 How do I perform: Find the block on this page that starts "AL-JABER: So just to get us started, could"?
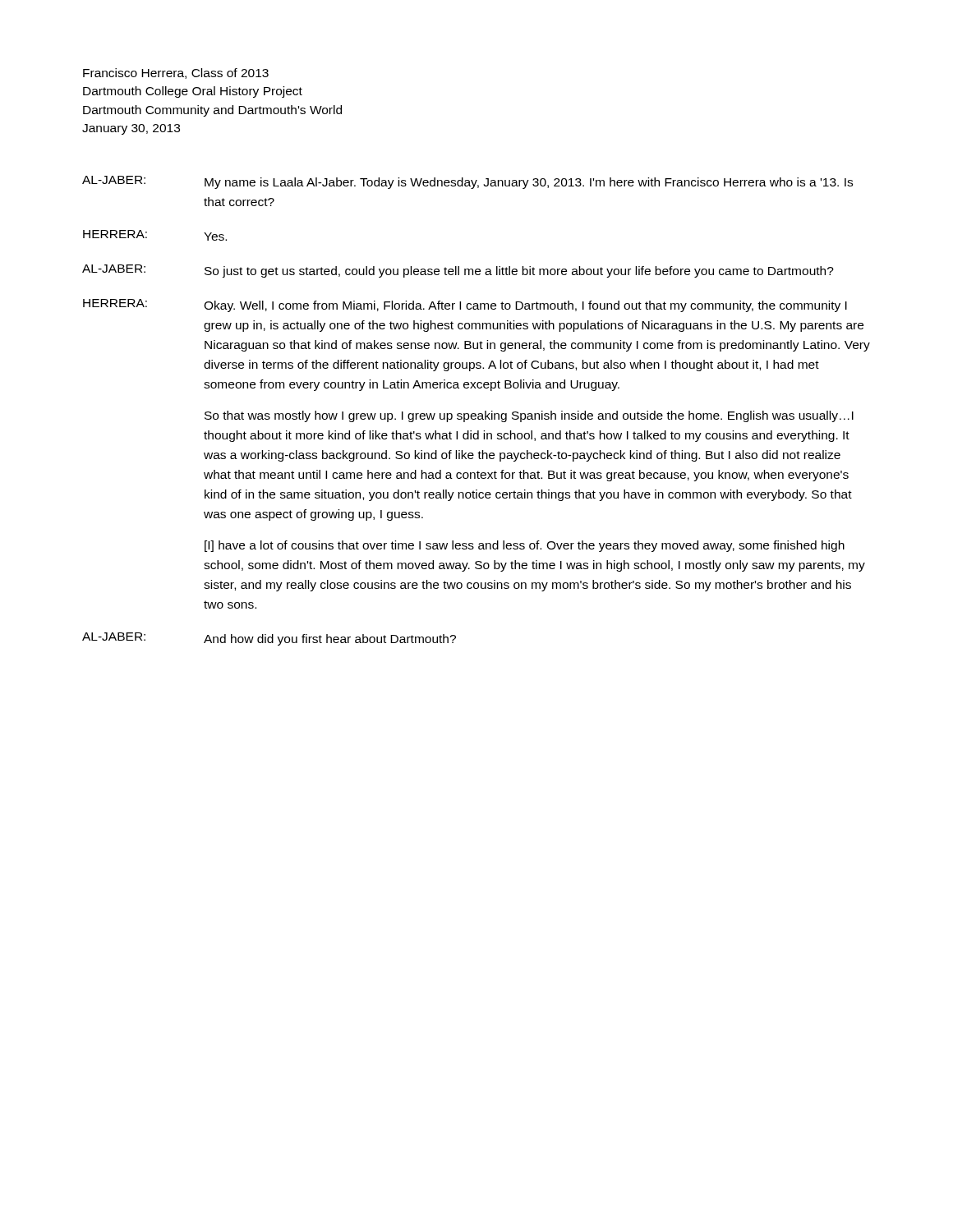coord(476,271)
